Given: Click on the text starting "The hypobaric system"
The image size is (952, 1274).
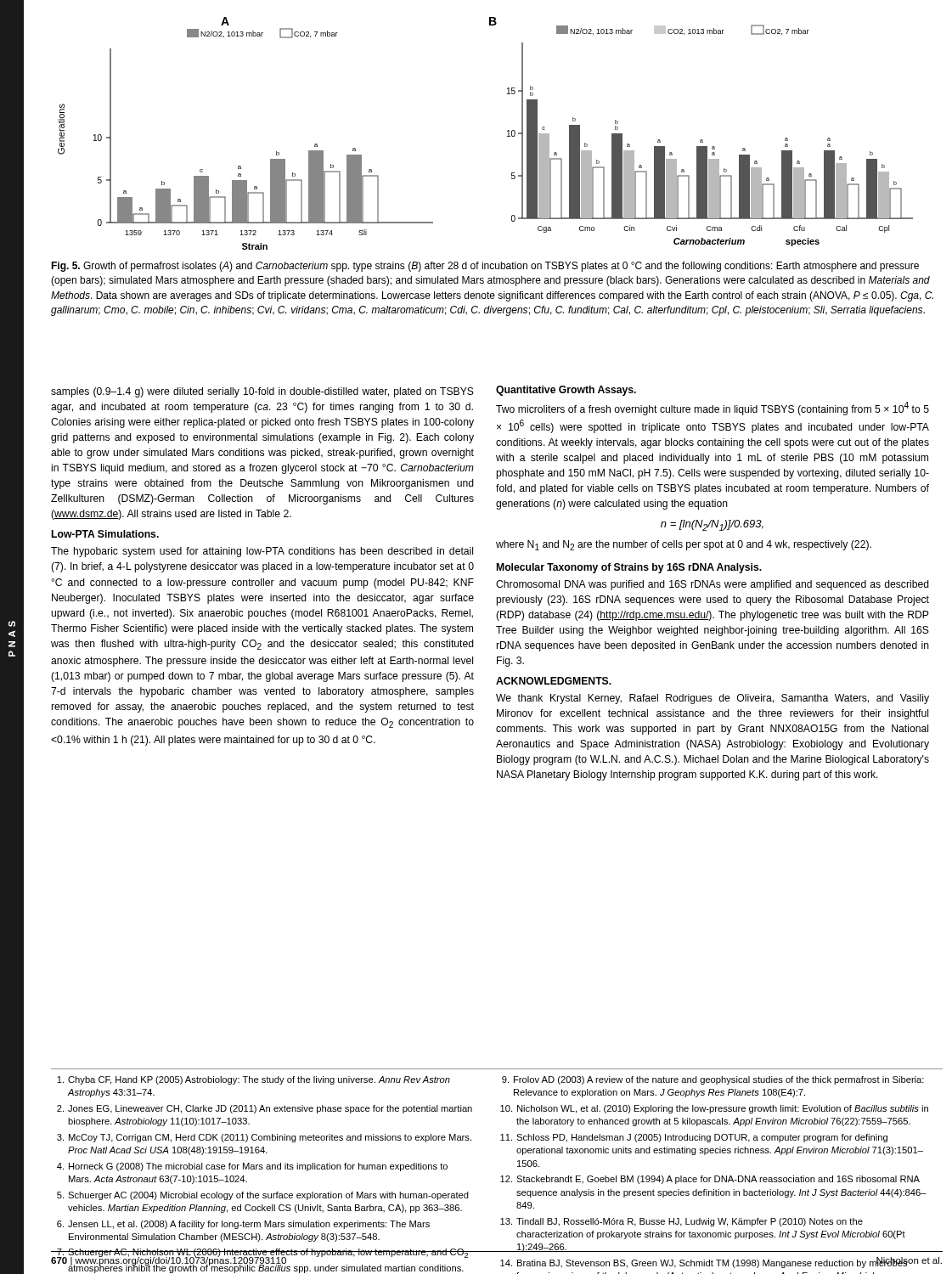Looking at the screenshot, I should (262, 646).
